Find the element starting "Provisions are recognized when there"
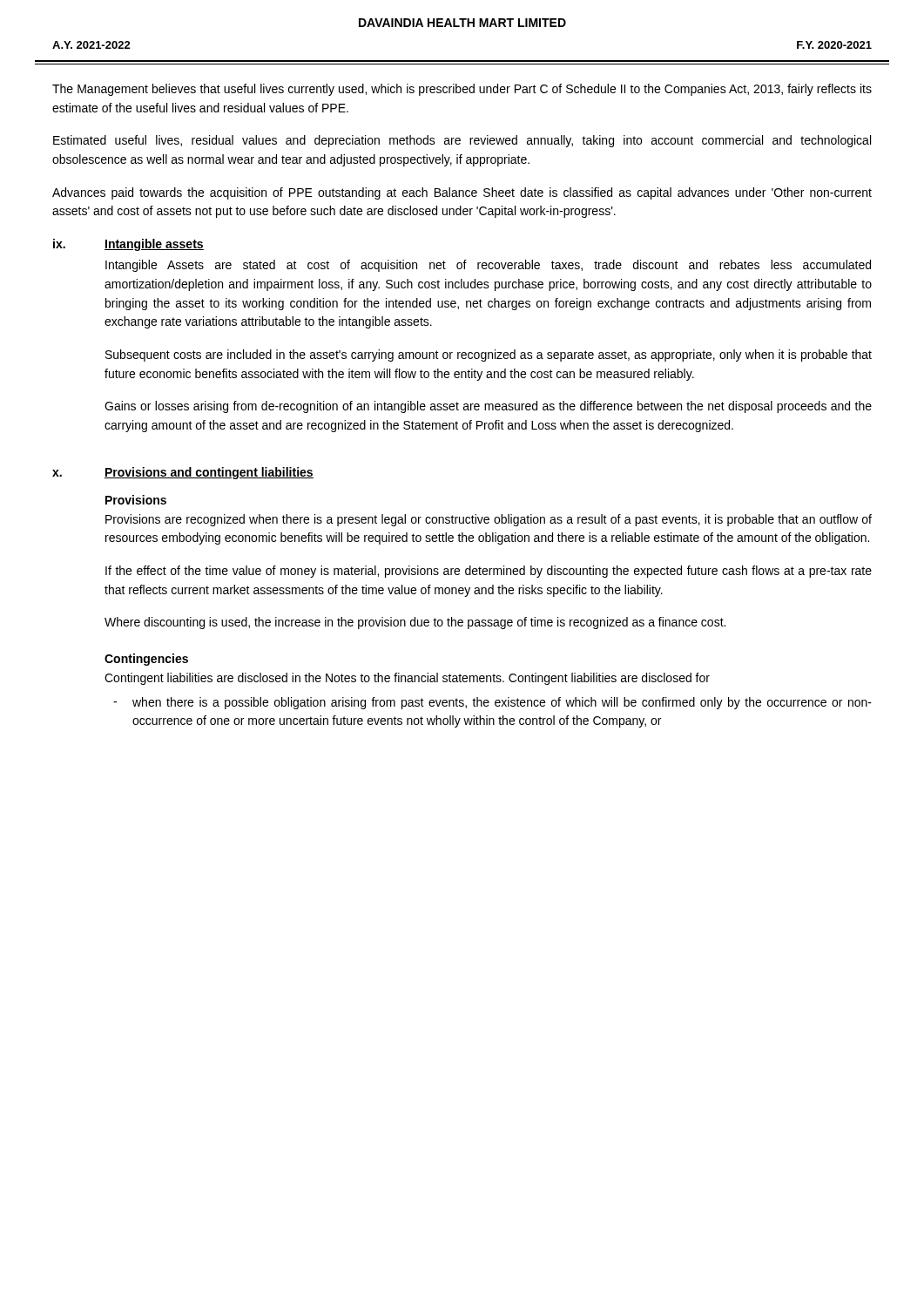 point(488,528)
